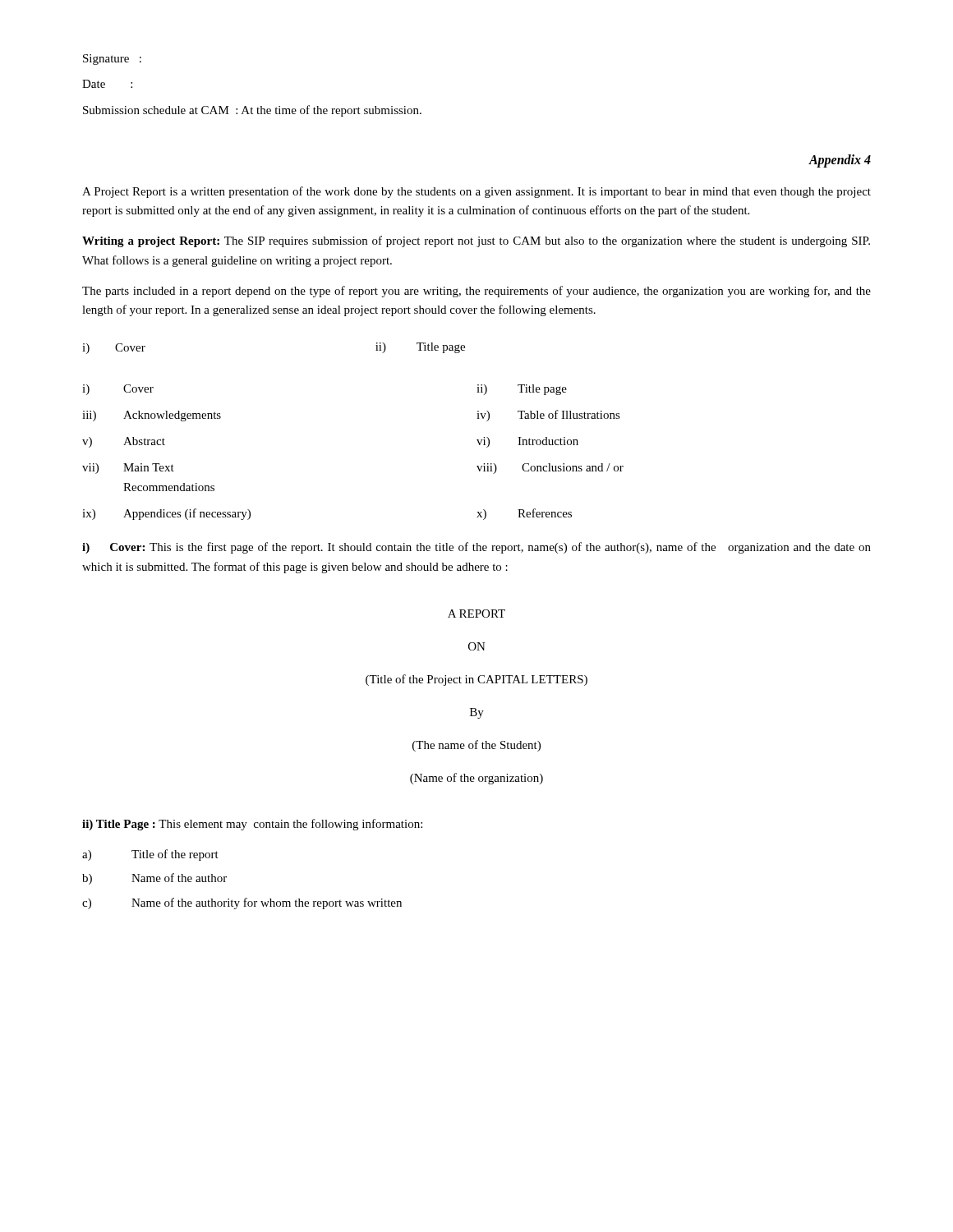Viewport: 953px width, 1232px height.
Task: Click on the text starting "v) Abstract"
Action: pyautogui.click(x=124, y=441)
